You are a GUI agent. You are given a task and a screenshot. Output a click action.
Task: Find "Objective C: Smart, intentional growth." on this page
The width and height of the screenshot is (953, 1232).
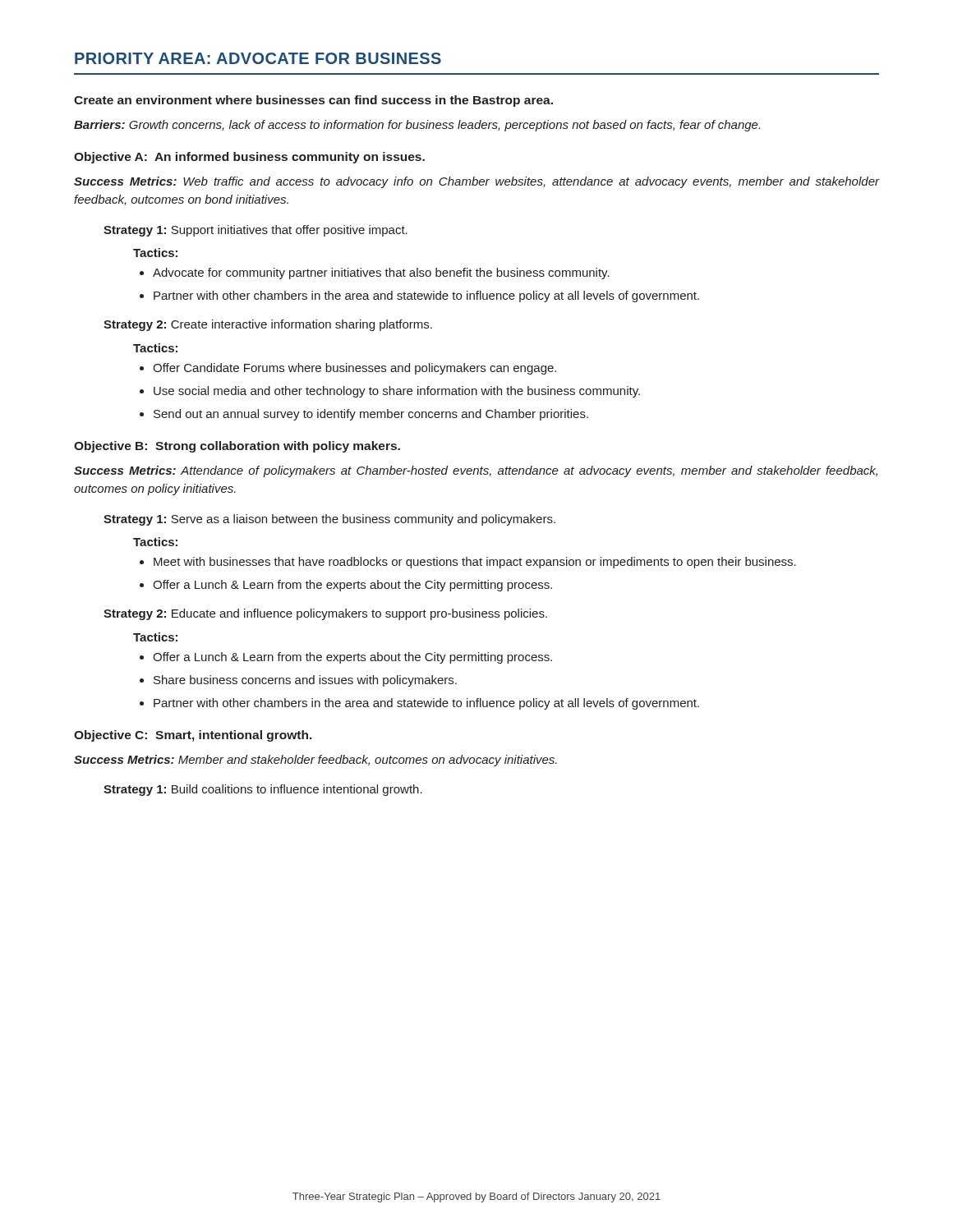point(193,734)
